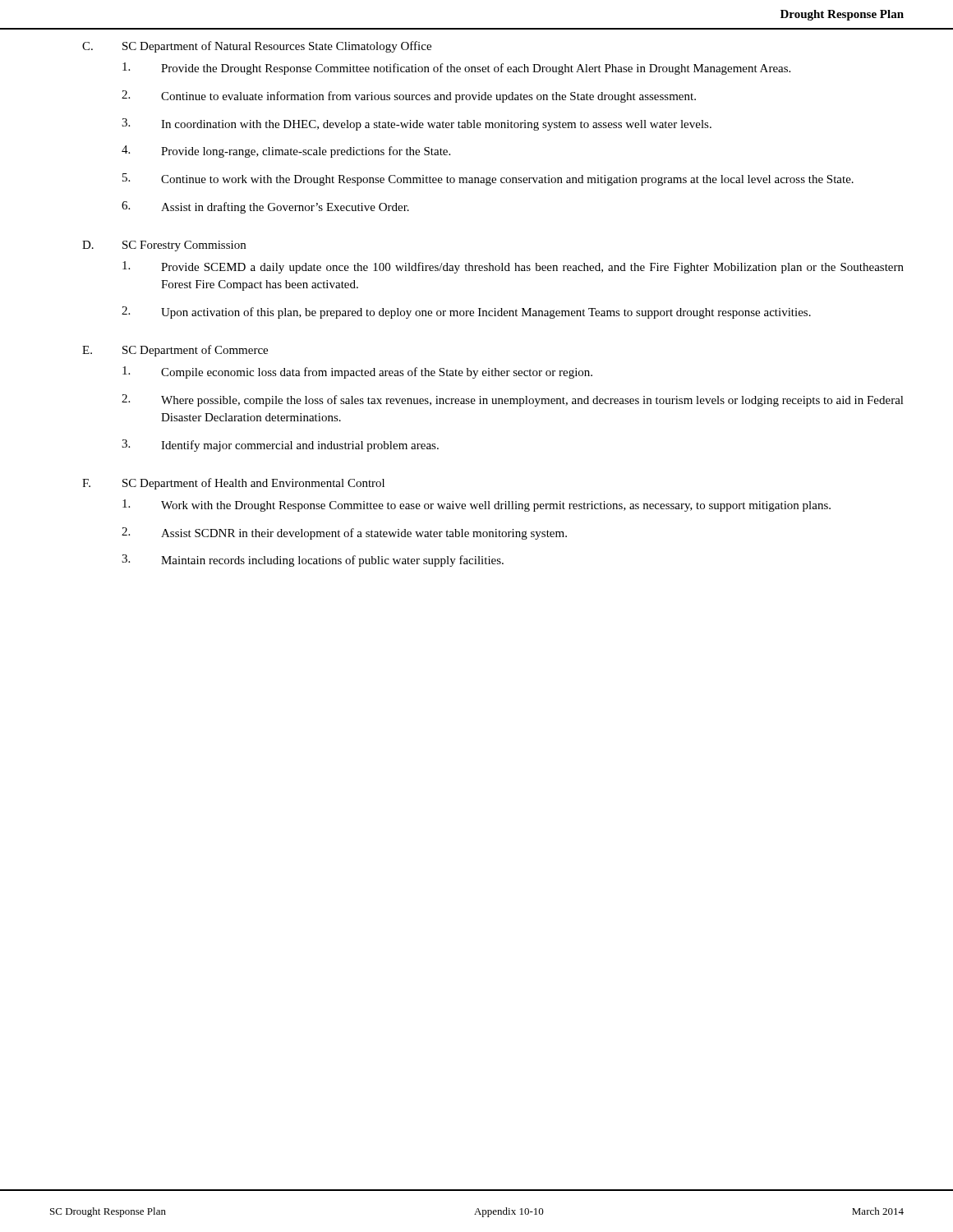Click on the text starting "3. Maintain records including locations of"
The height and width of the screenshot is (1232, 953).
click(x=513, y=561)
